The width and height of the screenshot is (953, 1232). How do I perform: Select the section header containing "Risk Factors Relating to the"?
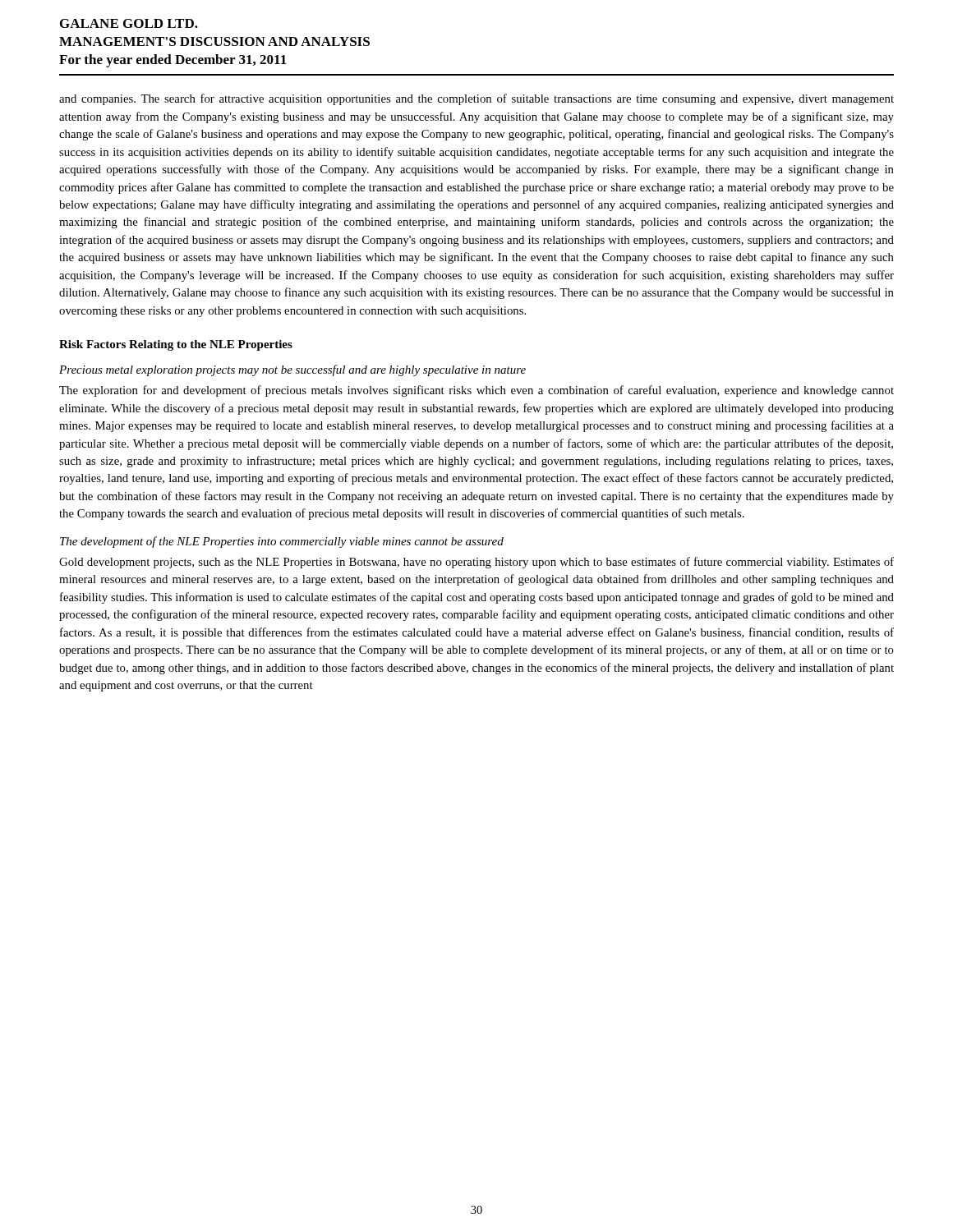(176, 344)
